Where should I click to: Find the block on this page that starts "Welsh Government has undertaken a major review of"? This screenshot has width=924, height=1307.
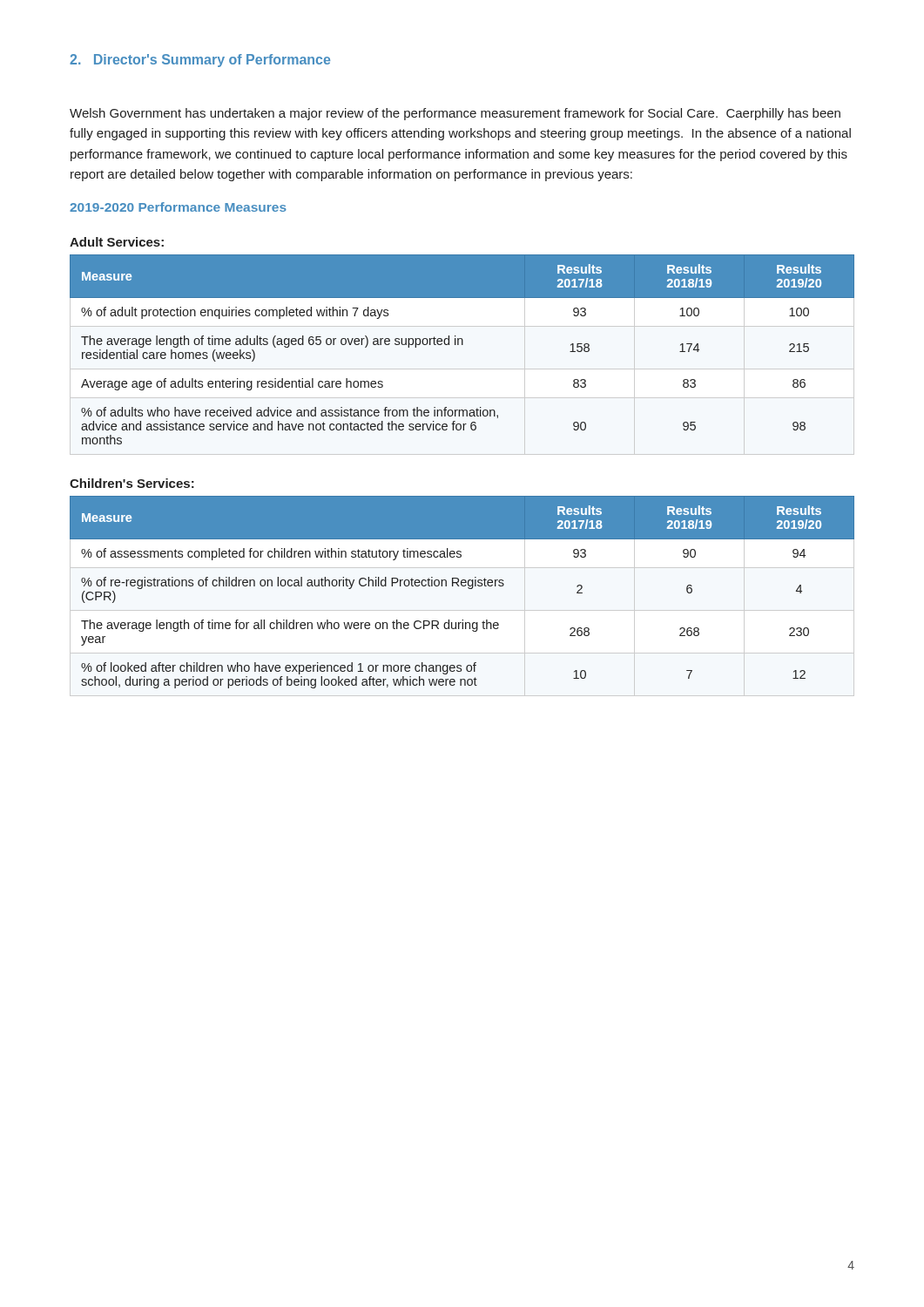(461, 143)
